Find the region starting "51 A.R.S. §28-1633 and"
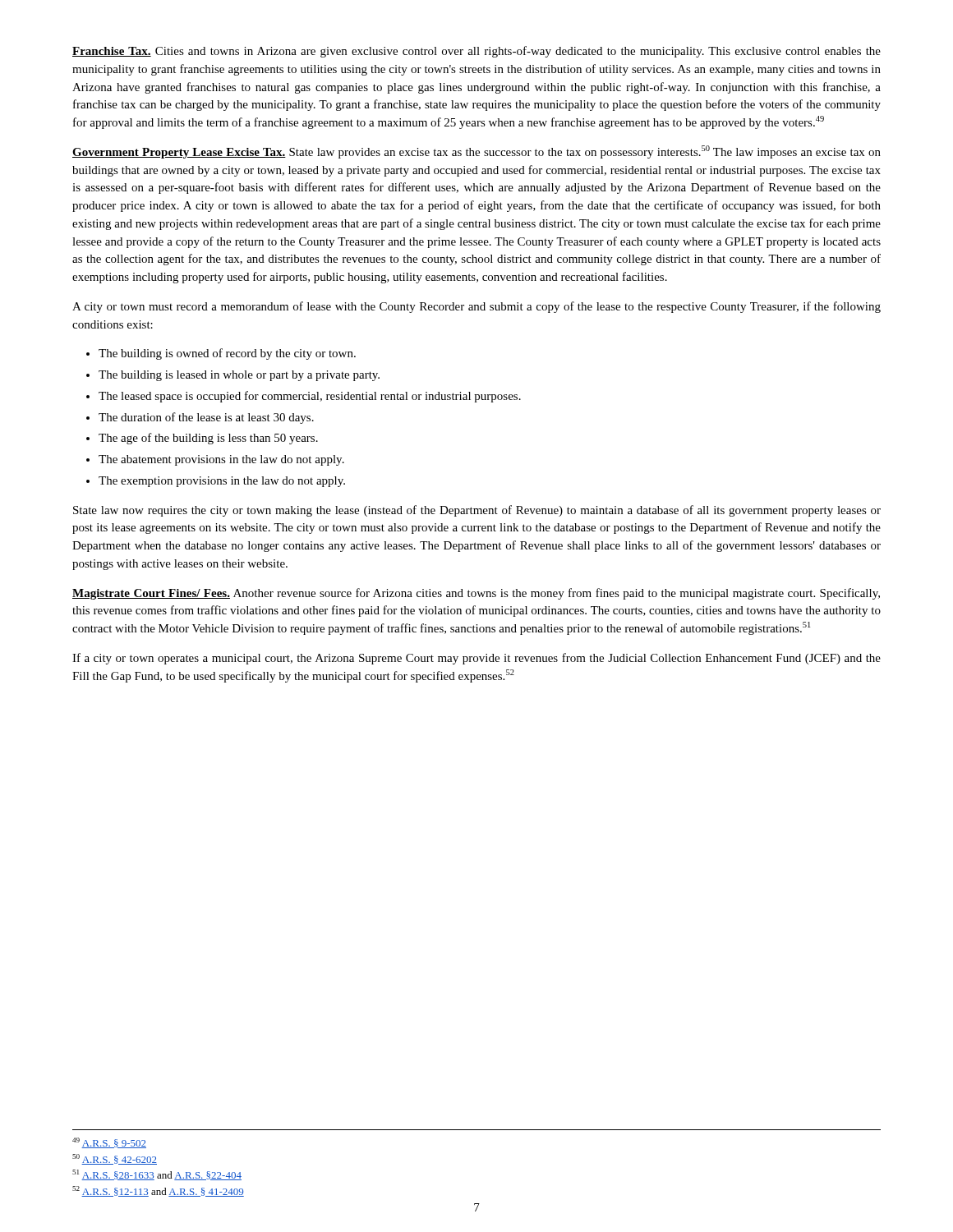This screenshot has height=1232, width=953. point(157,1174)
